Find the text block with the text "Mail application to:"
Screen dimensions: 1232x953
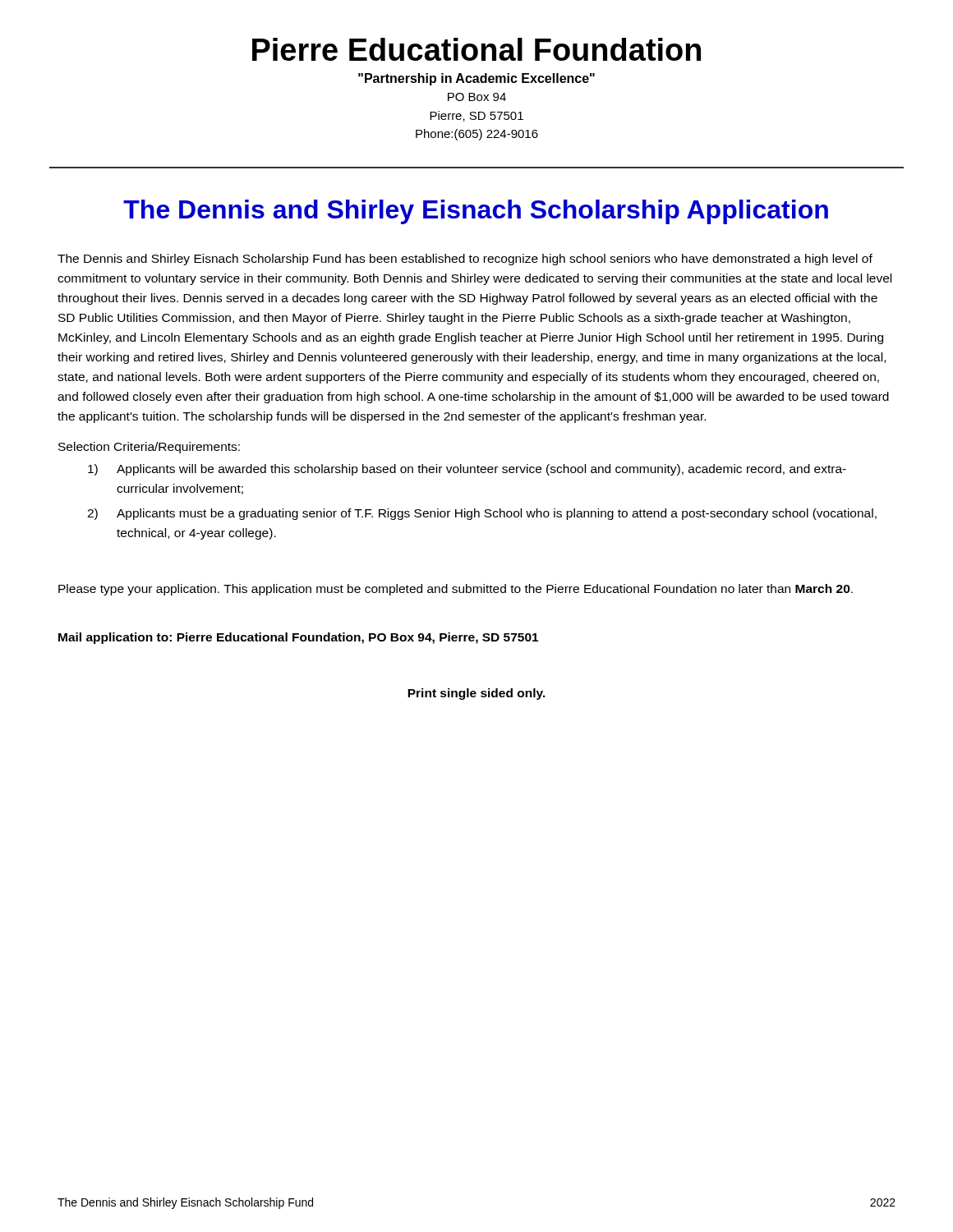pos(298,637)
